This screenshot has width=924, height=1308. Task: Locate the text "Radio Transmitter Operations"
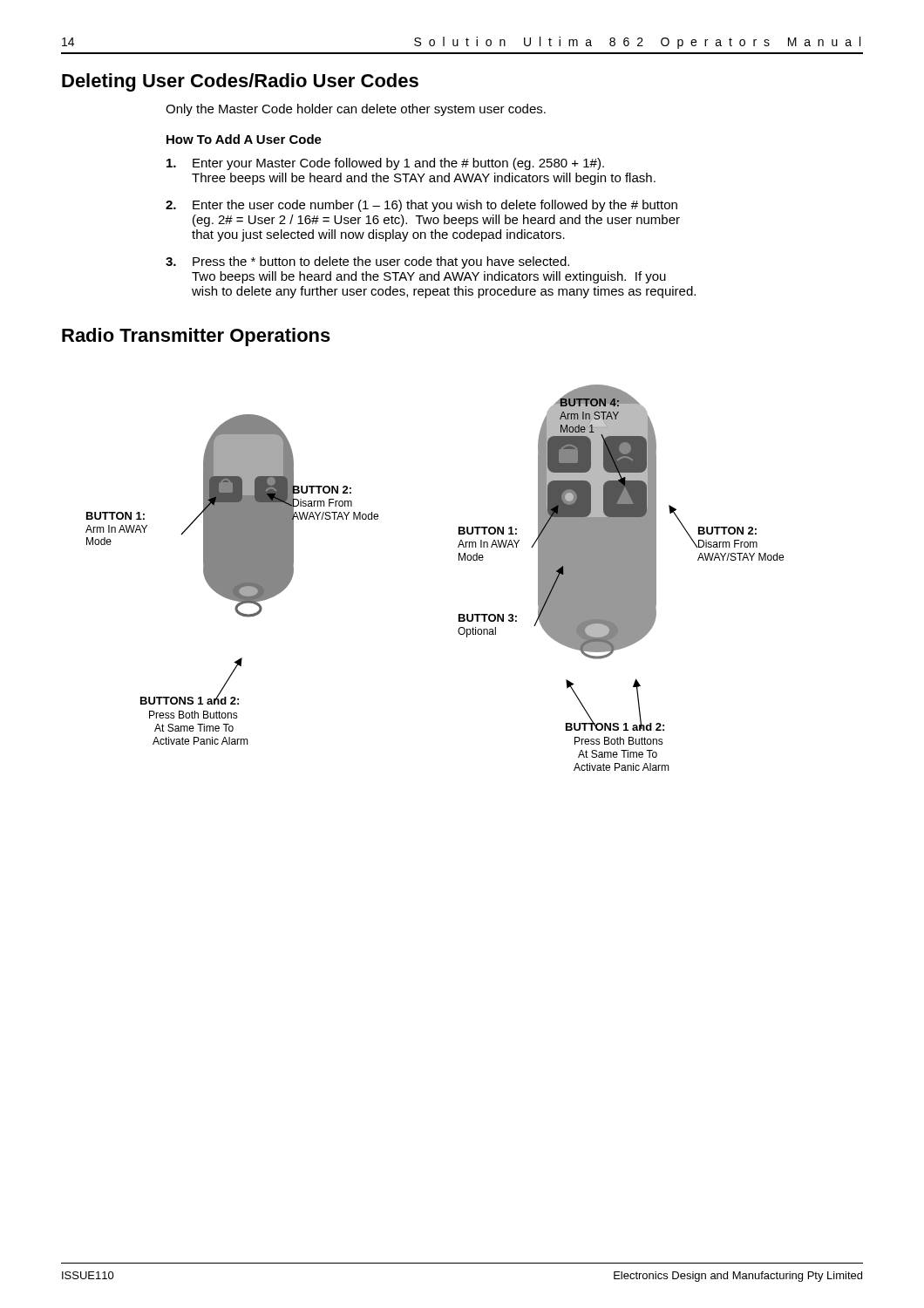coord(196,335)
